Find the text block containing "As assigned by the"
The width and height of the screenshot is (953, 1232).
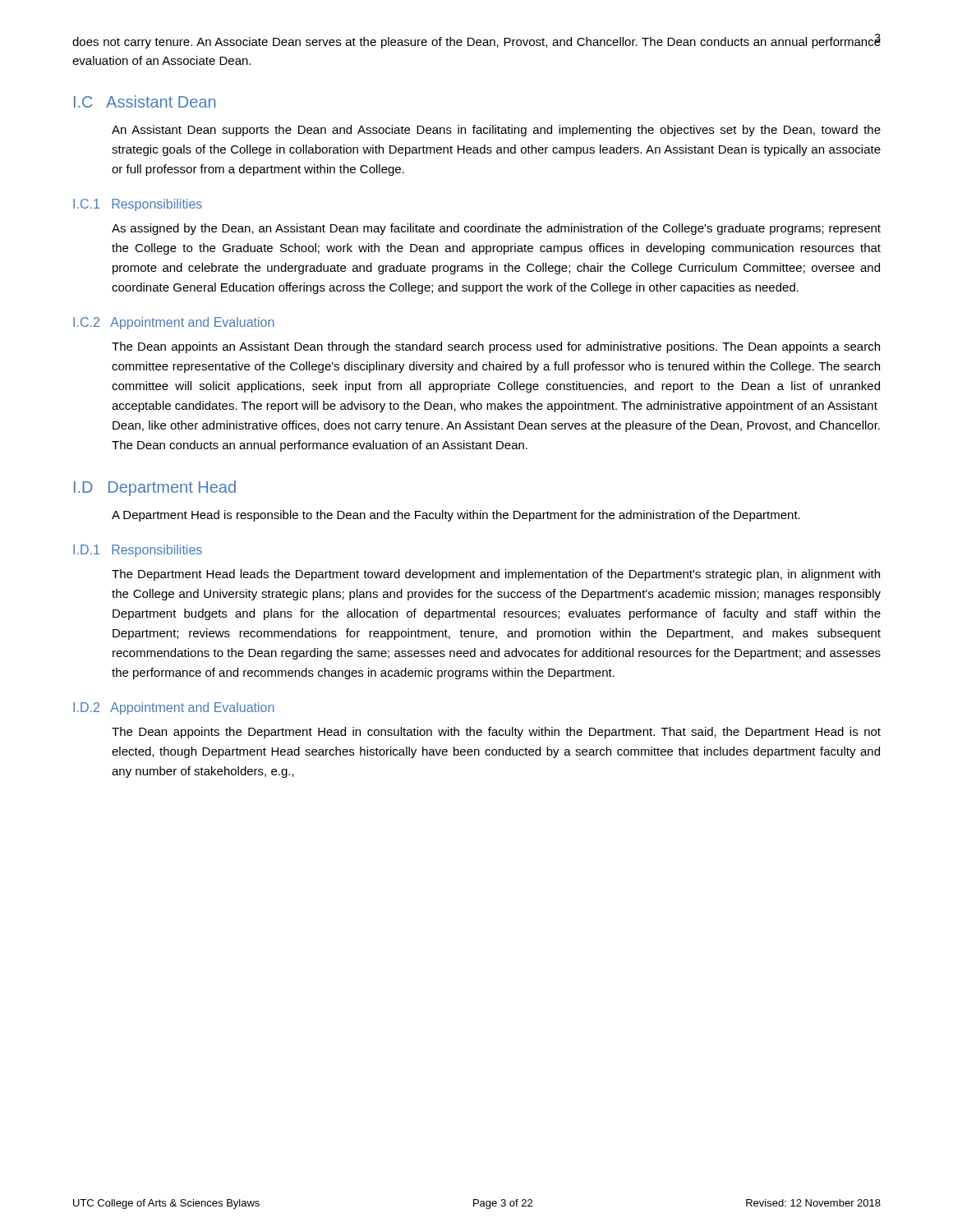tap(496, 257)
